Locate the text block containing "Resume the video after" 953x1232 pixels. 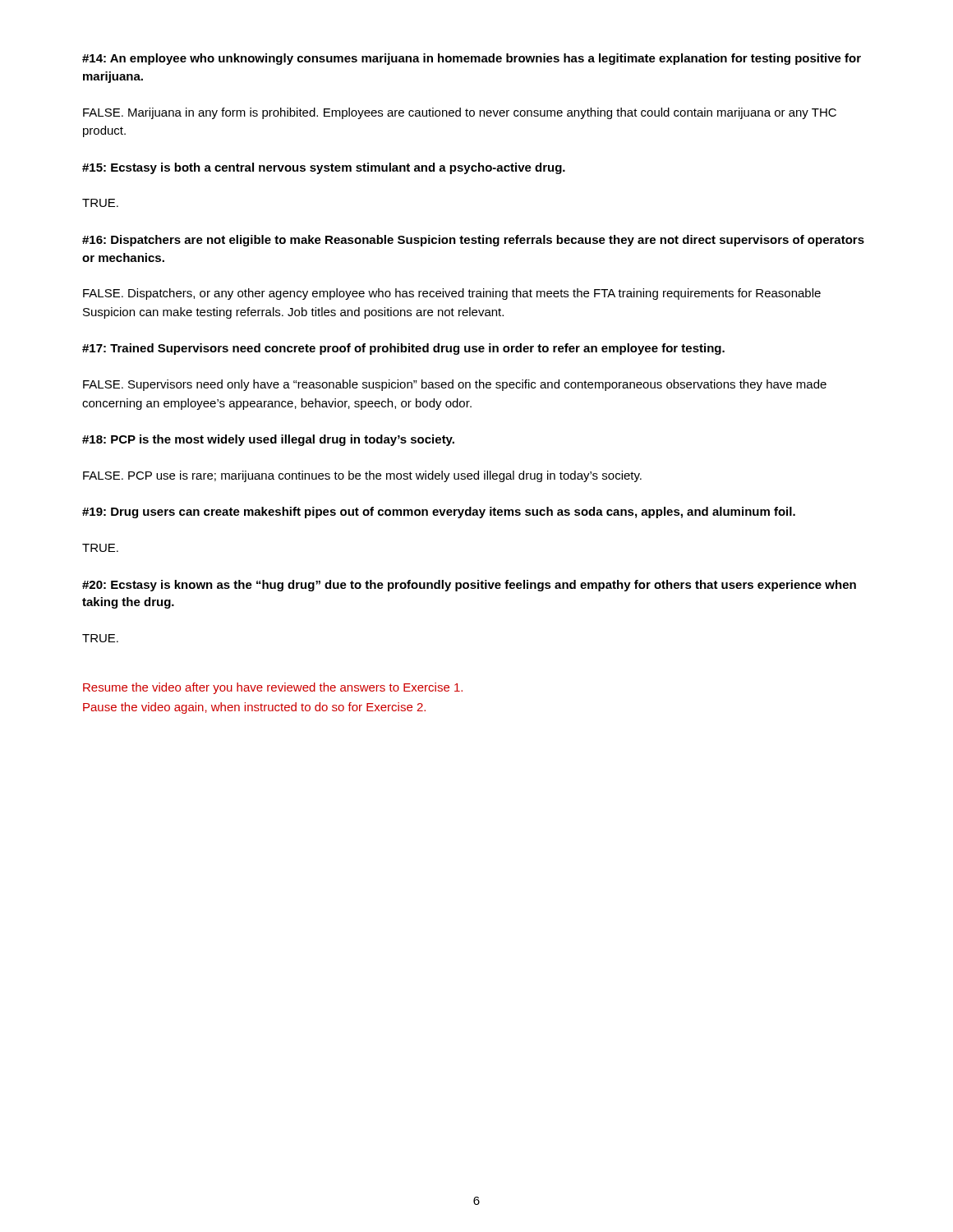click(x=273, y=688)
